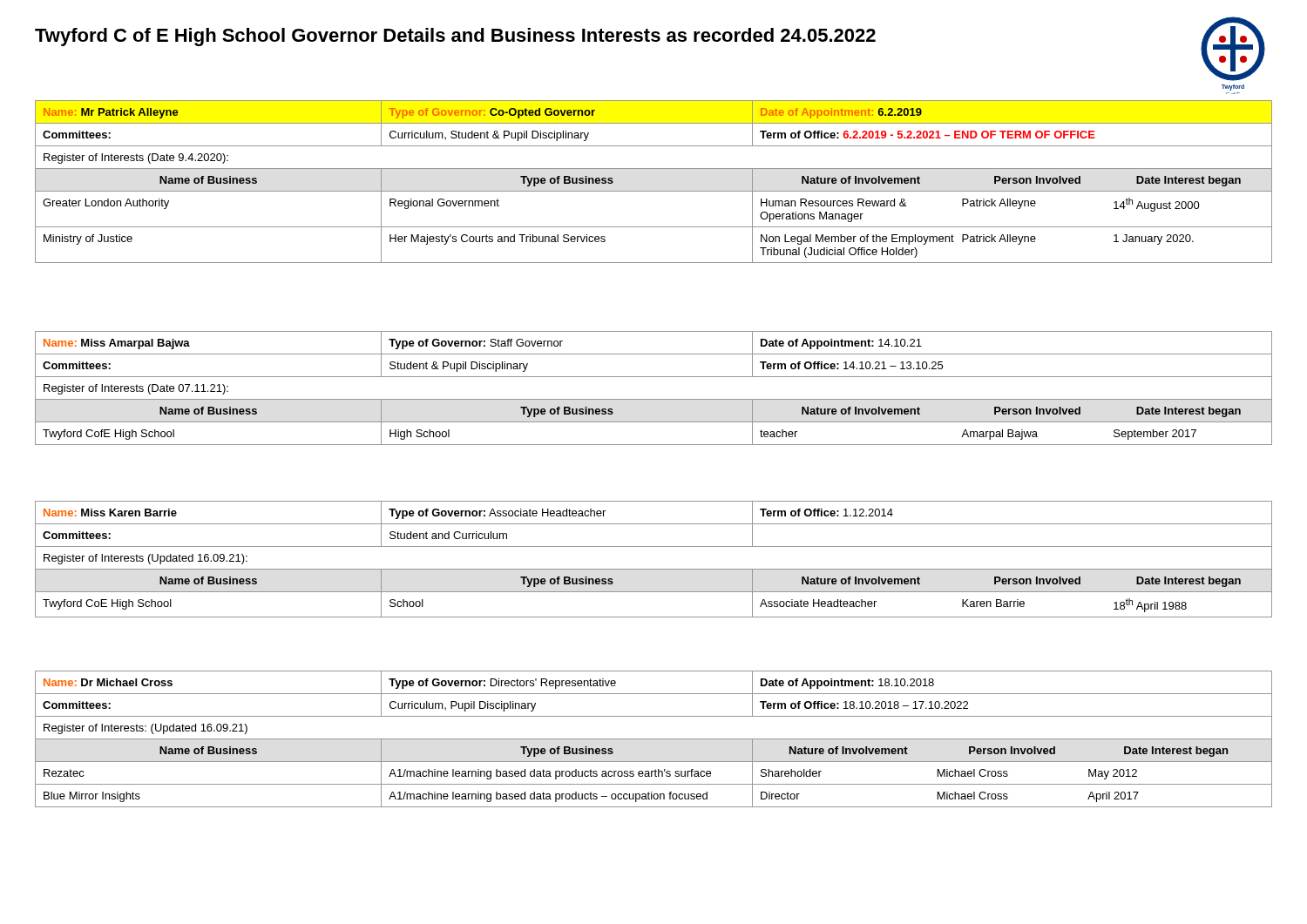This screenshot has height=924, width=1307.
Task: Find the table that mentions "Term of Office: 18.10.2018"
Action: point(654,739)
